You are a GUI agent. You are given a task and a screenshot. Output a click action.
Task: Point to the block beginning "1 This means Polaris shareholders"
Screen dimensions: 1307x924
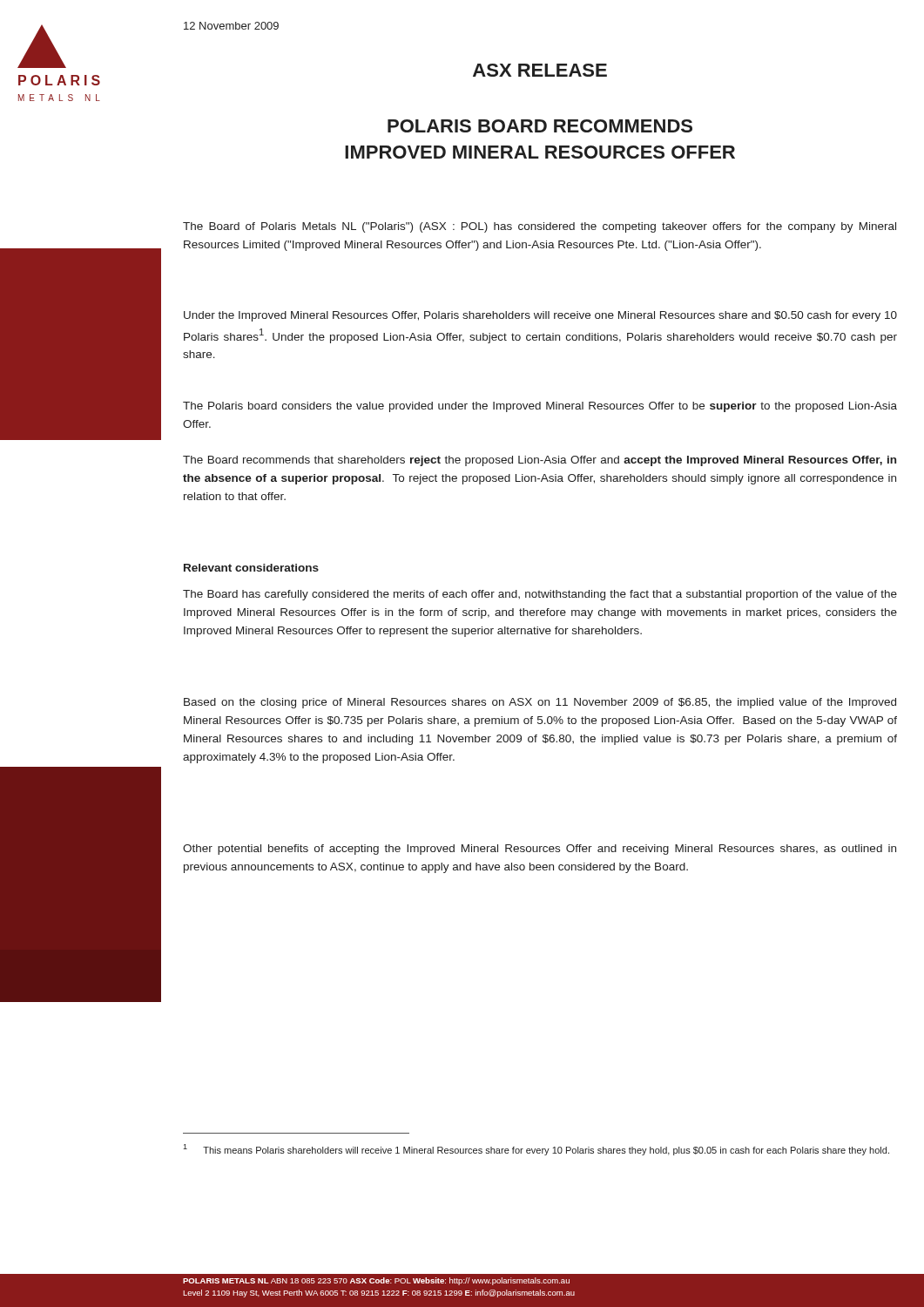(x=536, y=1149)
